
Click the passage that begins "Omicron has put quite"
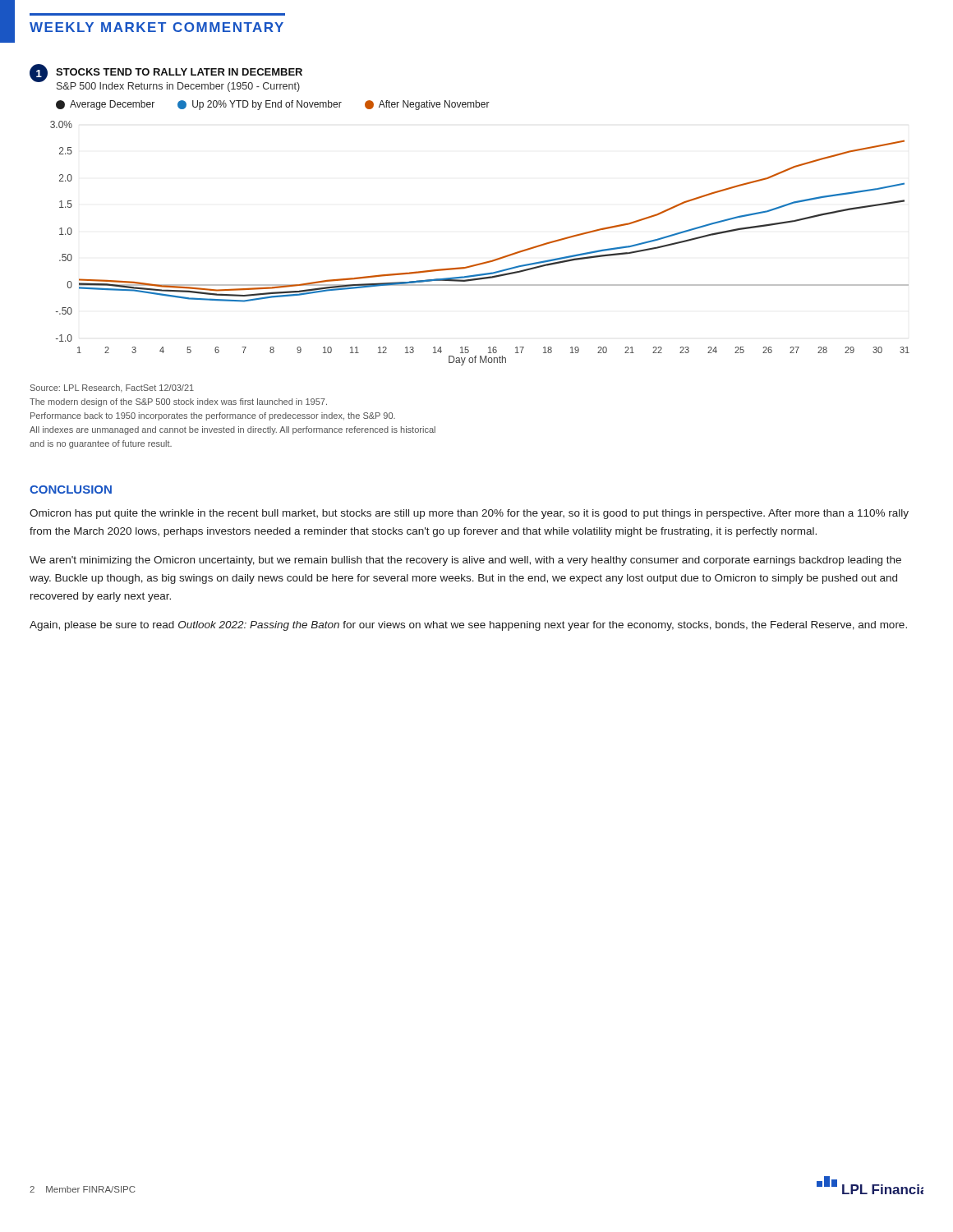pyautogui.click(x=469, y=522)
